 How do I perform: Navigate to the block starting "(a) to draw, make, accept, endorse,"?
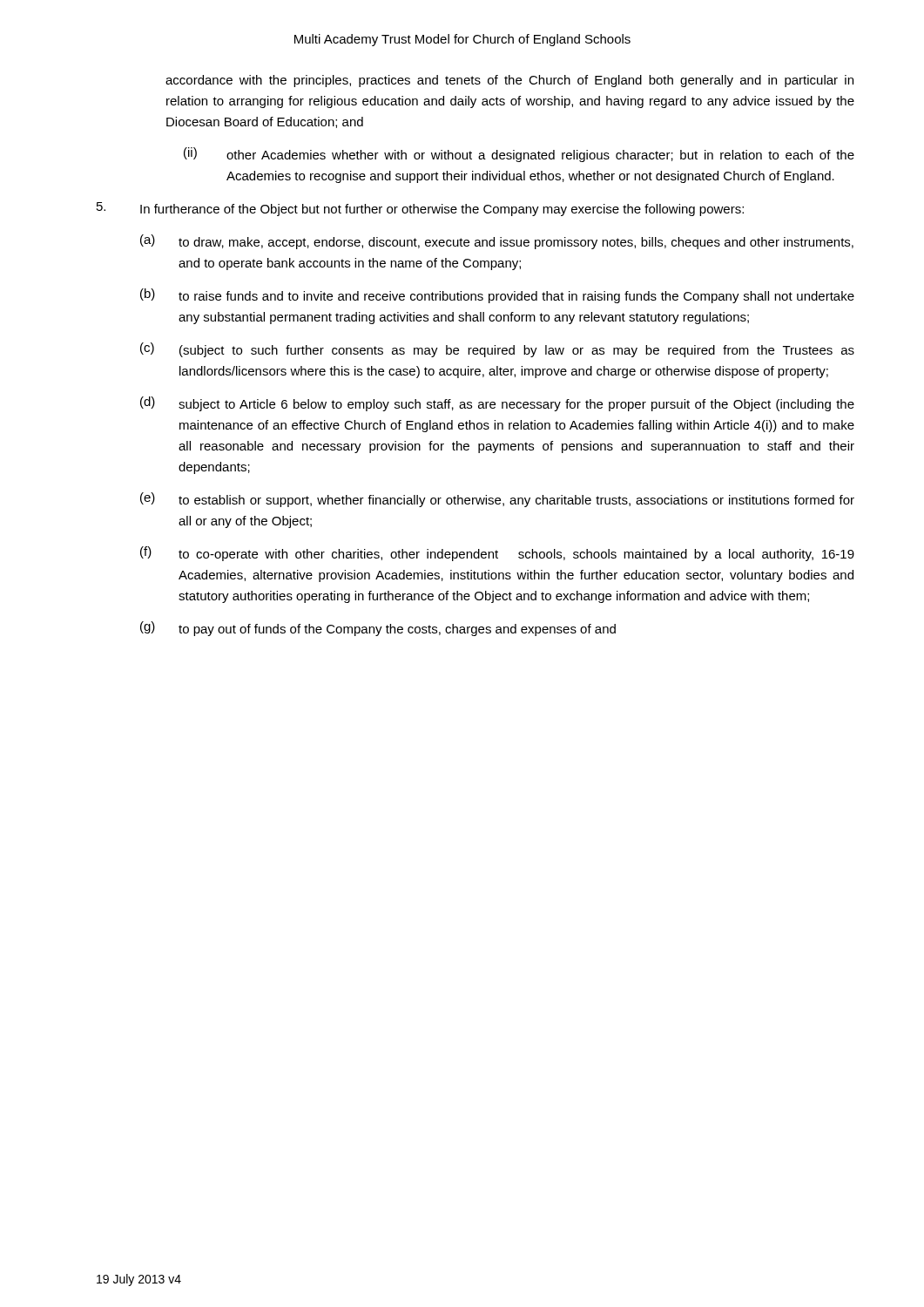click(497, 253)
